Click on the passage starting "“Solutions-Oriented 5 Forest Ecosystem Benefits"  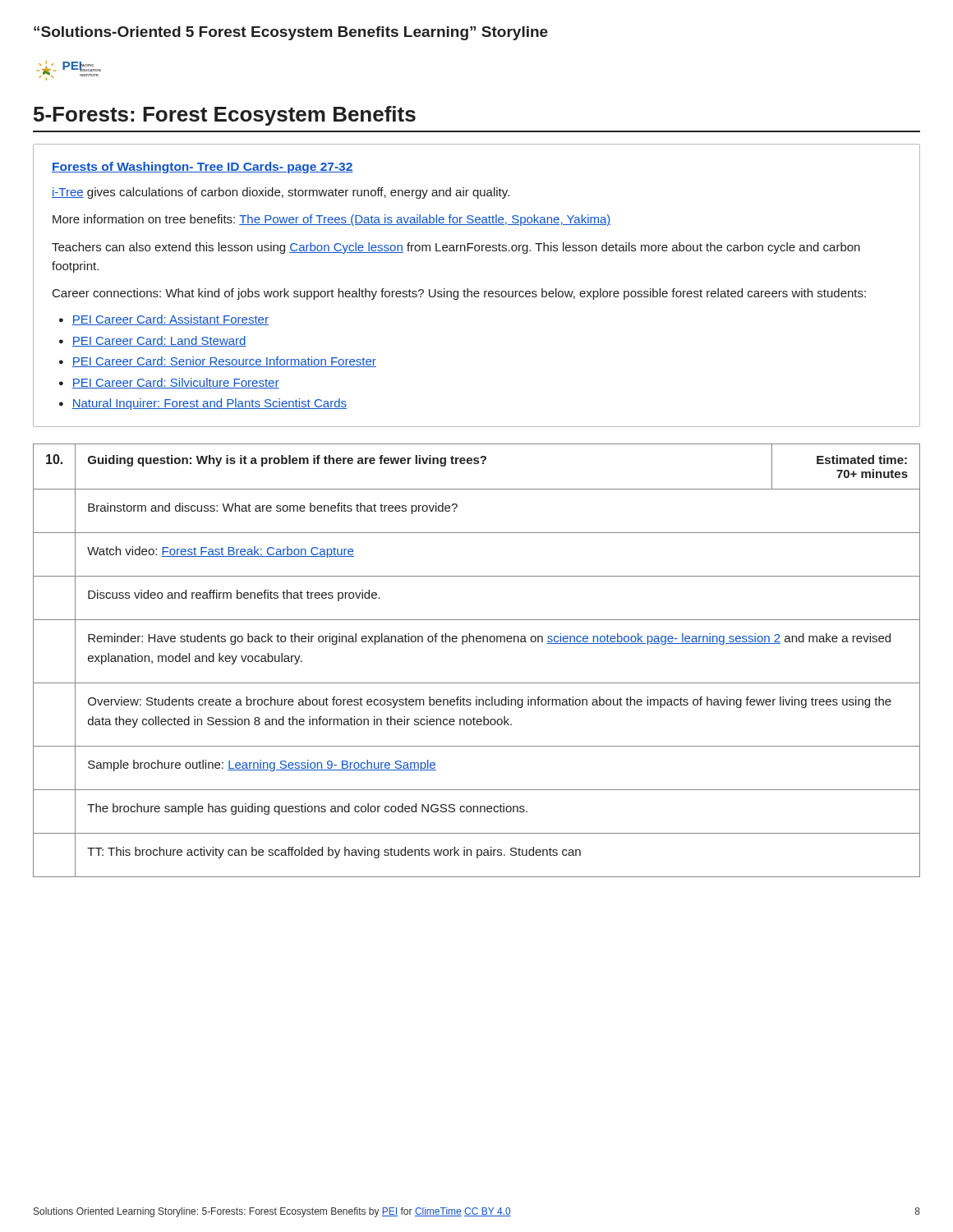coord(290,32)
